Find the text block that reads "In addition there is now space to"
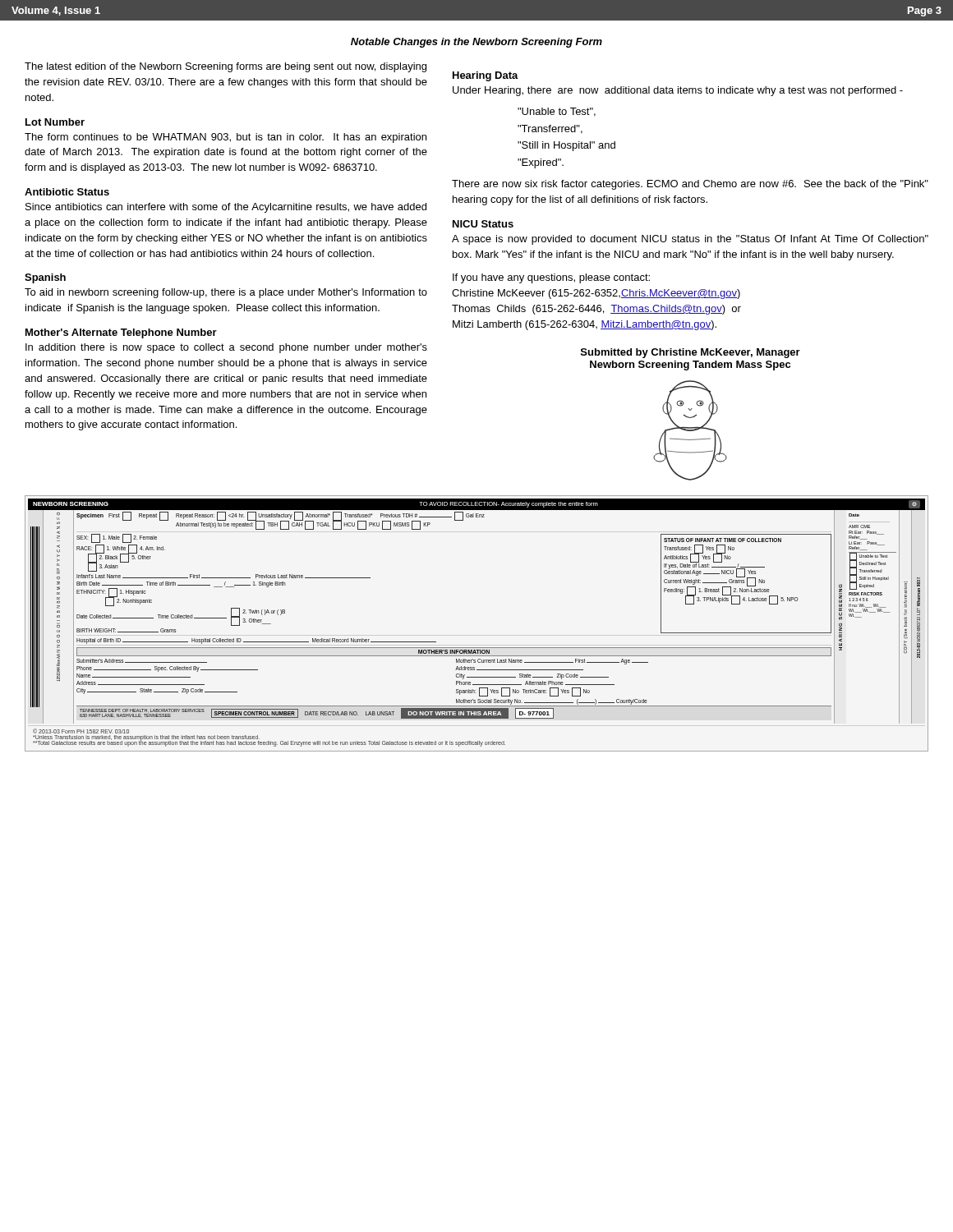Screen dimensions: 1232x953 [226, 386]
